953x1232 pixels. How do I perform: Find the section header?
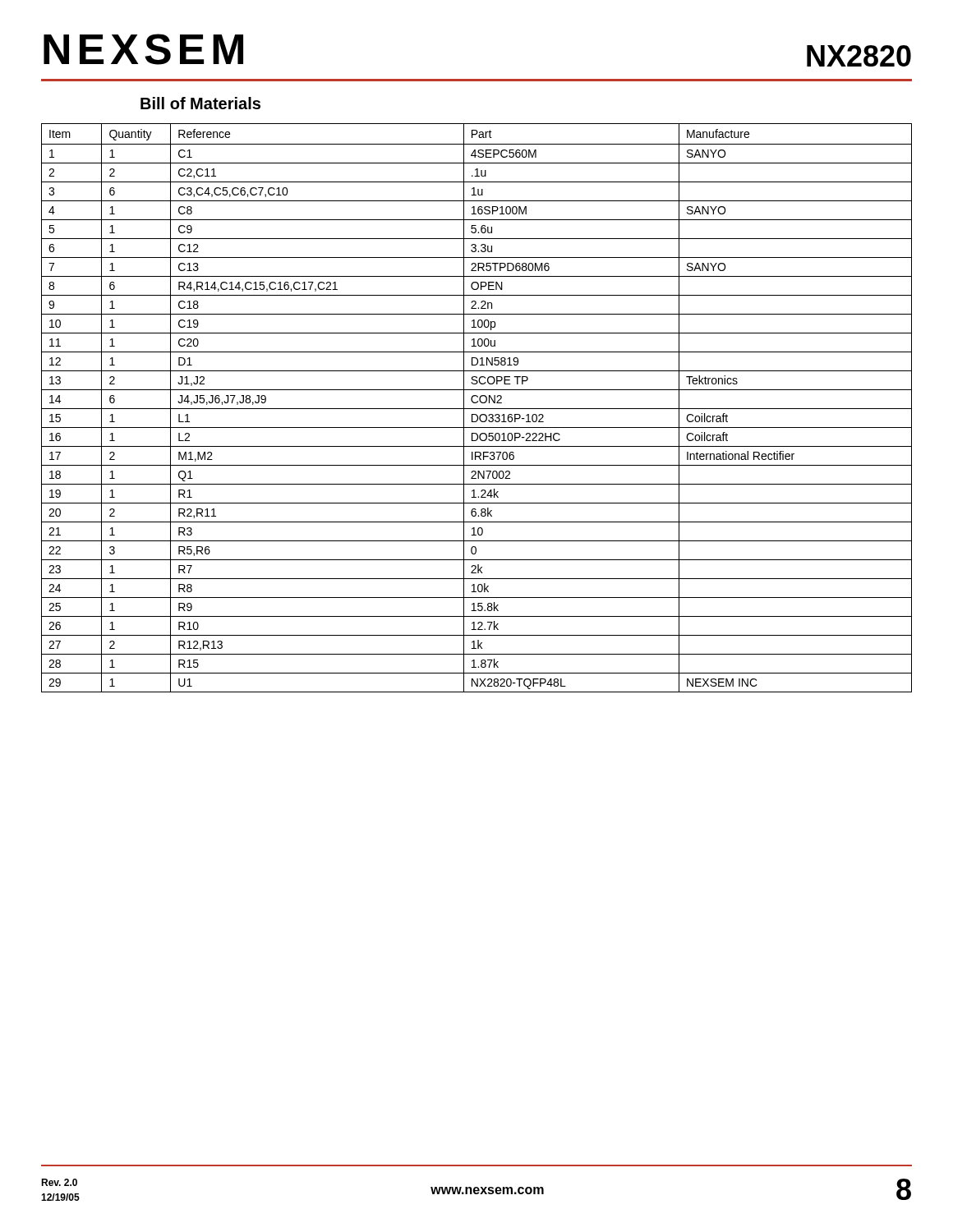[200, 103]
